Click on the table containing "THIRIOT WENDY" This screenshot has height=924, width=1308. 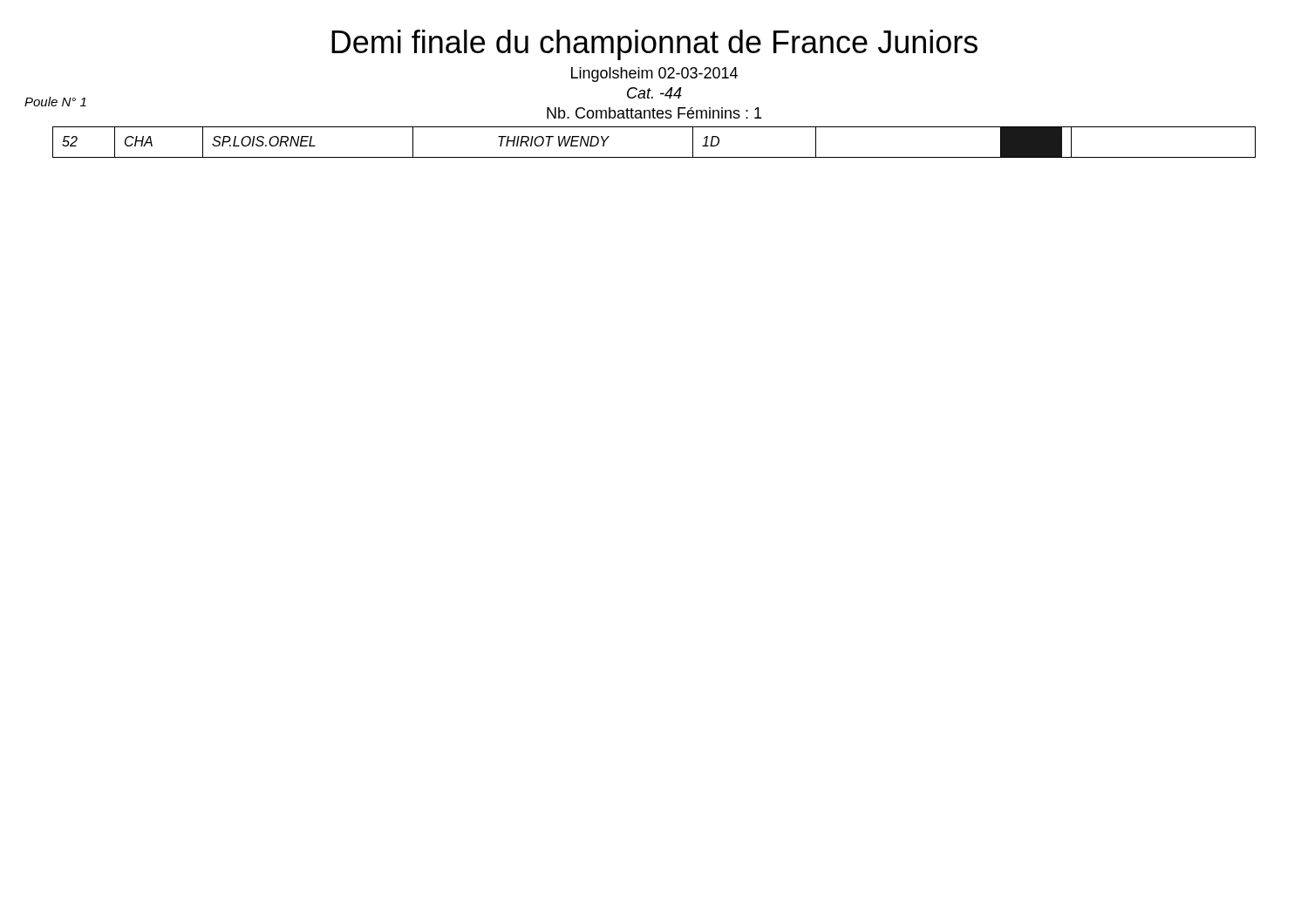pyautogui.click(x=654, y=142)
